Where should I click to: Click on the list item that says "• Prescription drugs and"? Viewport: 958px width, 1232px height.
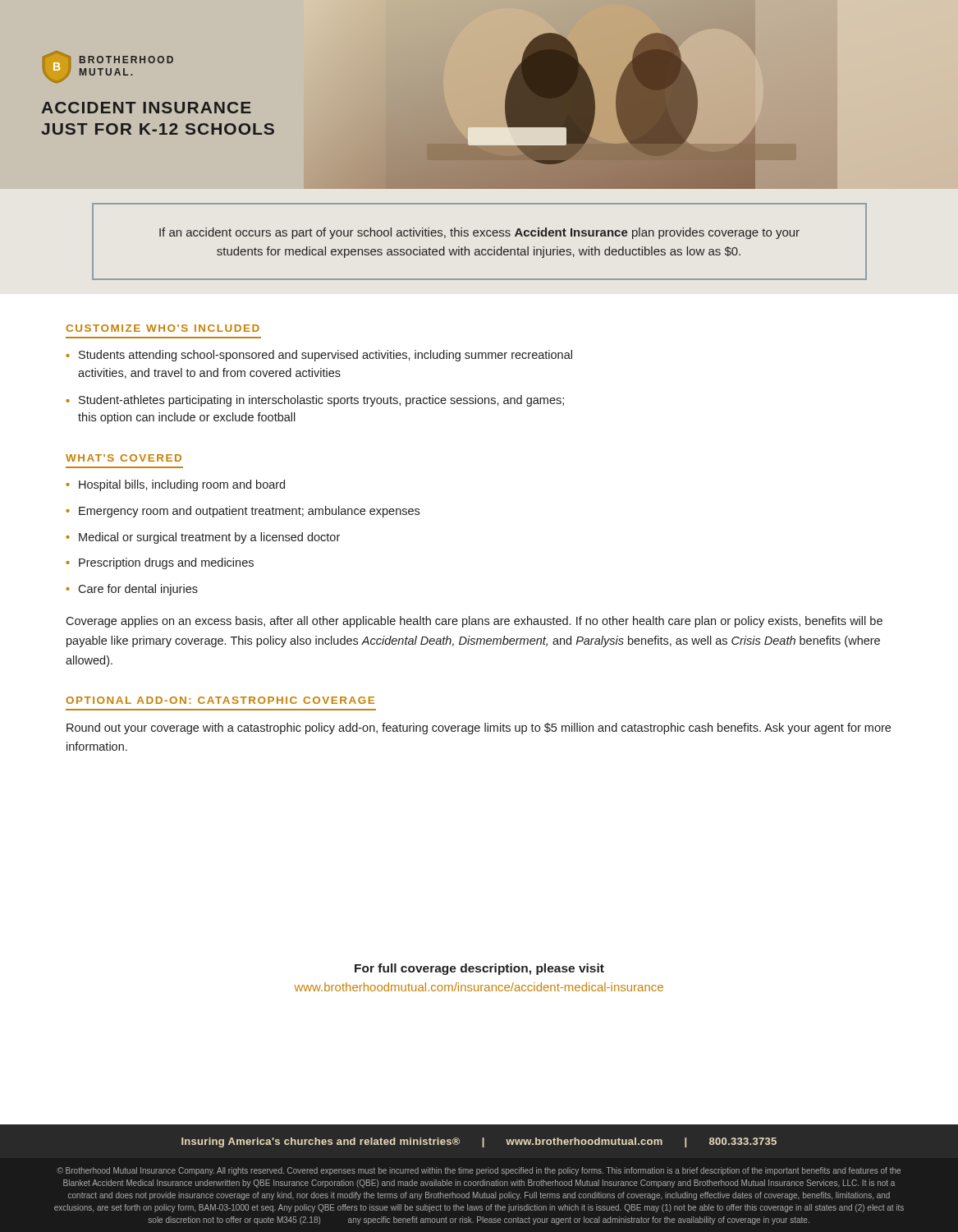tap(160, 564)
